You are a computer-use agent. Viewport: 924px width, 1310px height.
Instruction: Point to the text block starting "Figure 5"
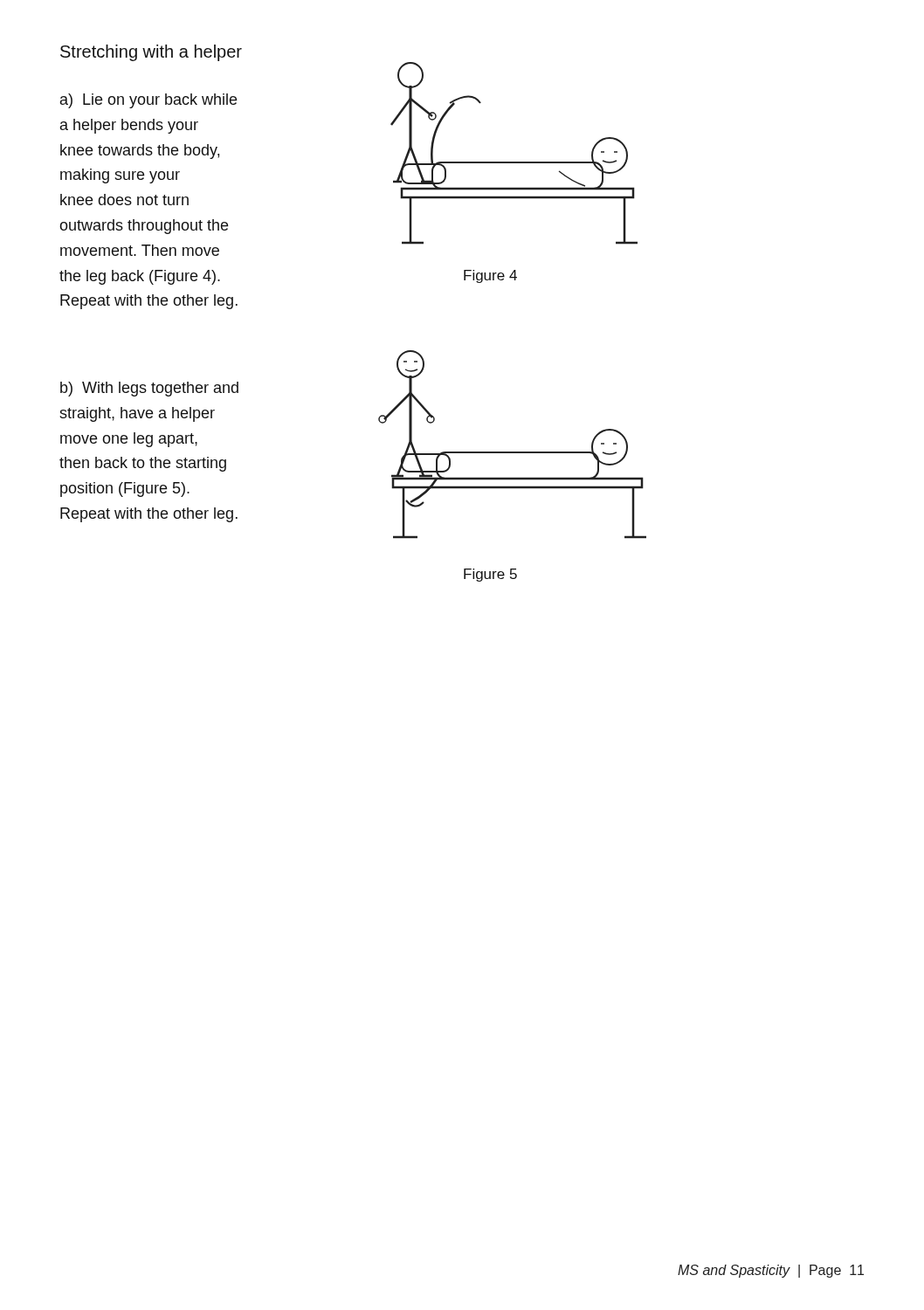coord(490,574)
